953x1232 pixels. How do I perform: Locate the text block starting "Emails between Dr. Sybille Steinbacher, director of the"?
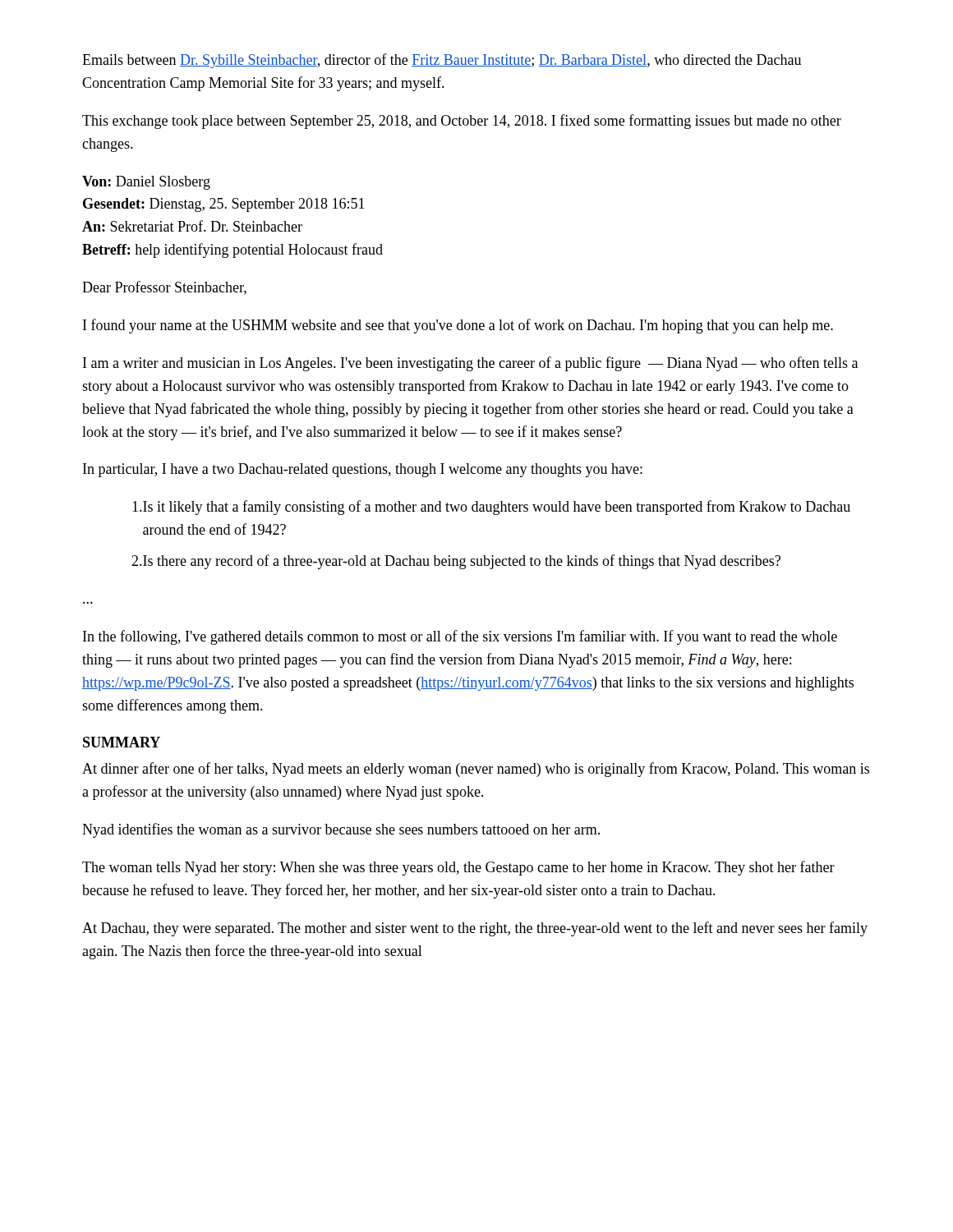476,72
